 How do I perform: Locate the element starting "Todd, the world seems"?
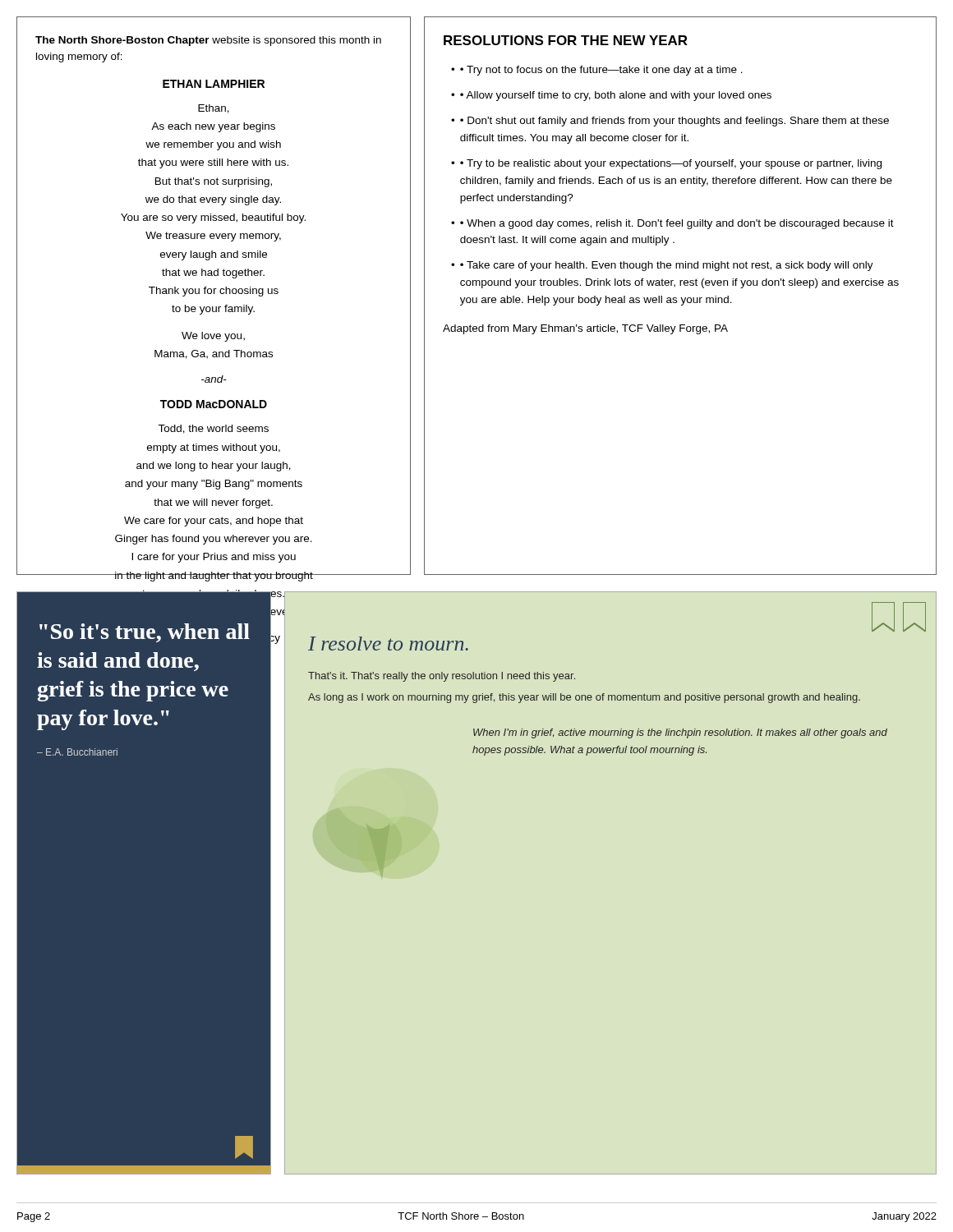coord(214,520)
